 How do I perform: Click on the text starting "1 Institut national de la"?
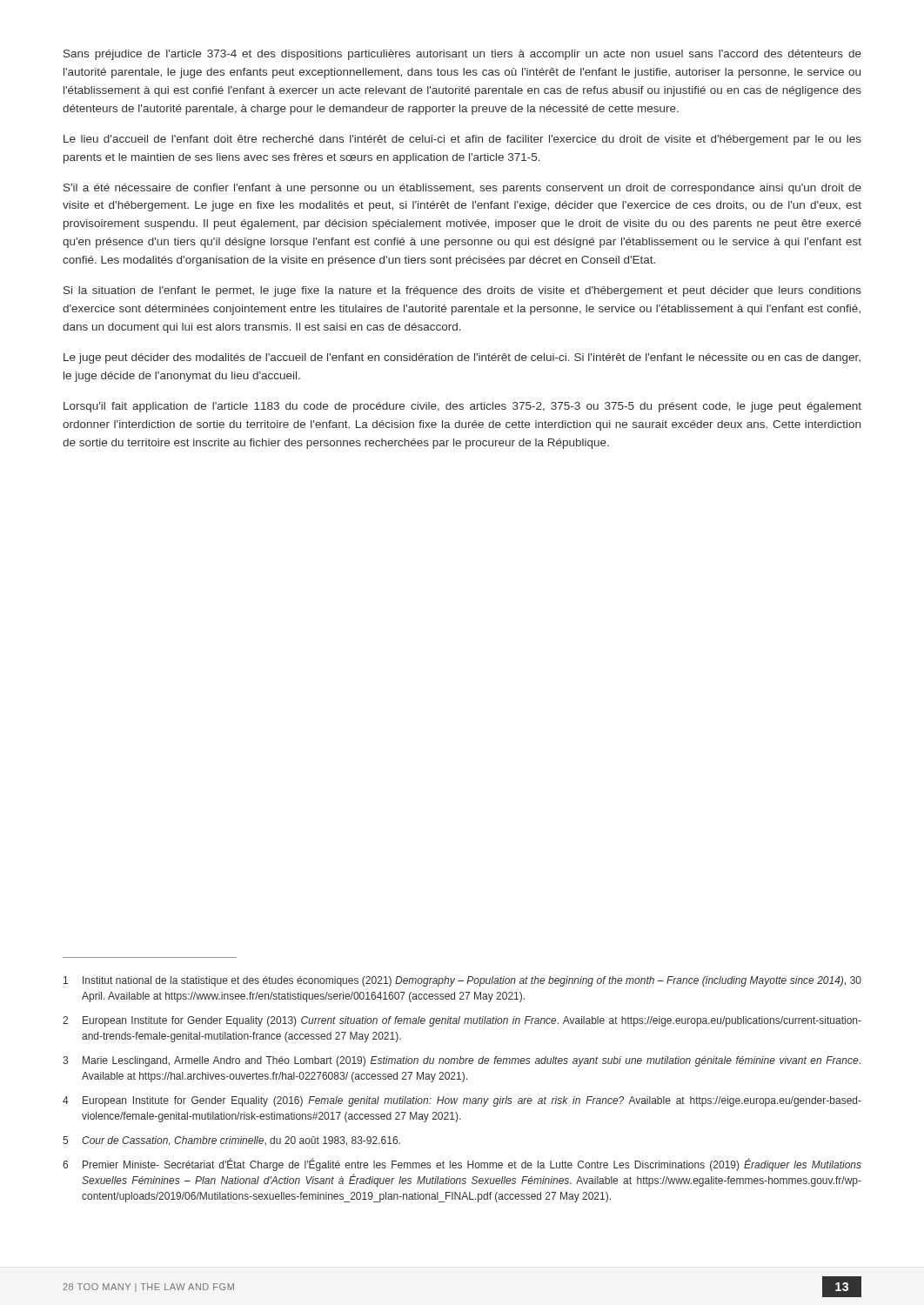(462, 988)
